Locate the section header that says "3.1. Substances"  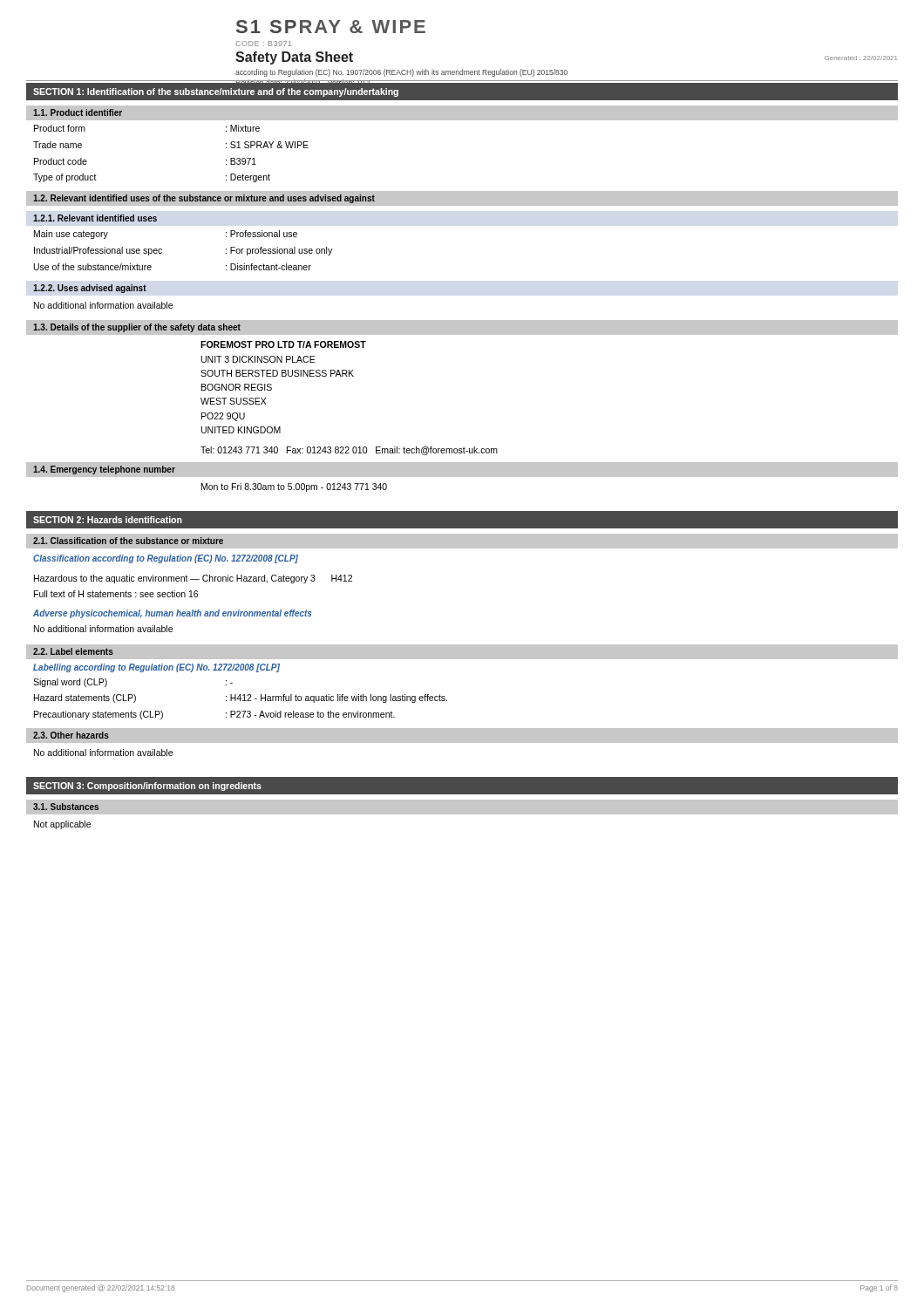coord(66,807)
